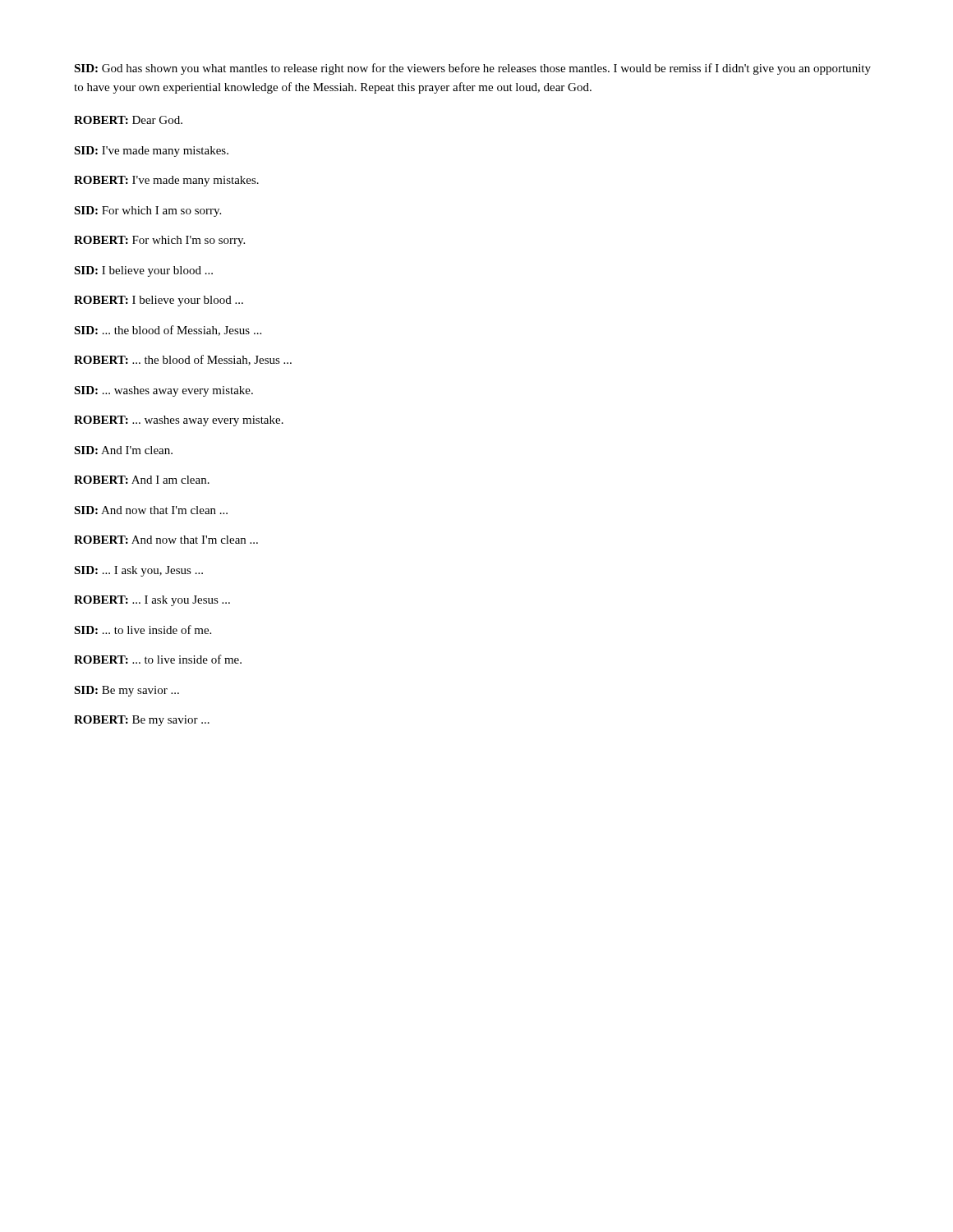
Task: Find "ROBERT: ... I ask you Jesus ..." on this page
Action: pyautogui.click(x=152, y=600)
